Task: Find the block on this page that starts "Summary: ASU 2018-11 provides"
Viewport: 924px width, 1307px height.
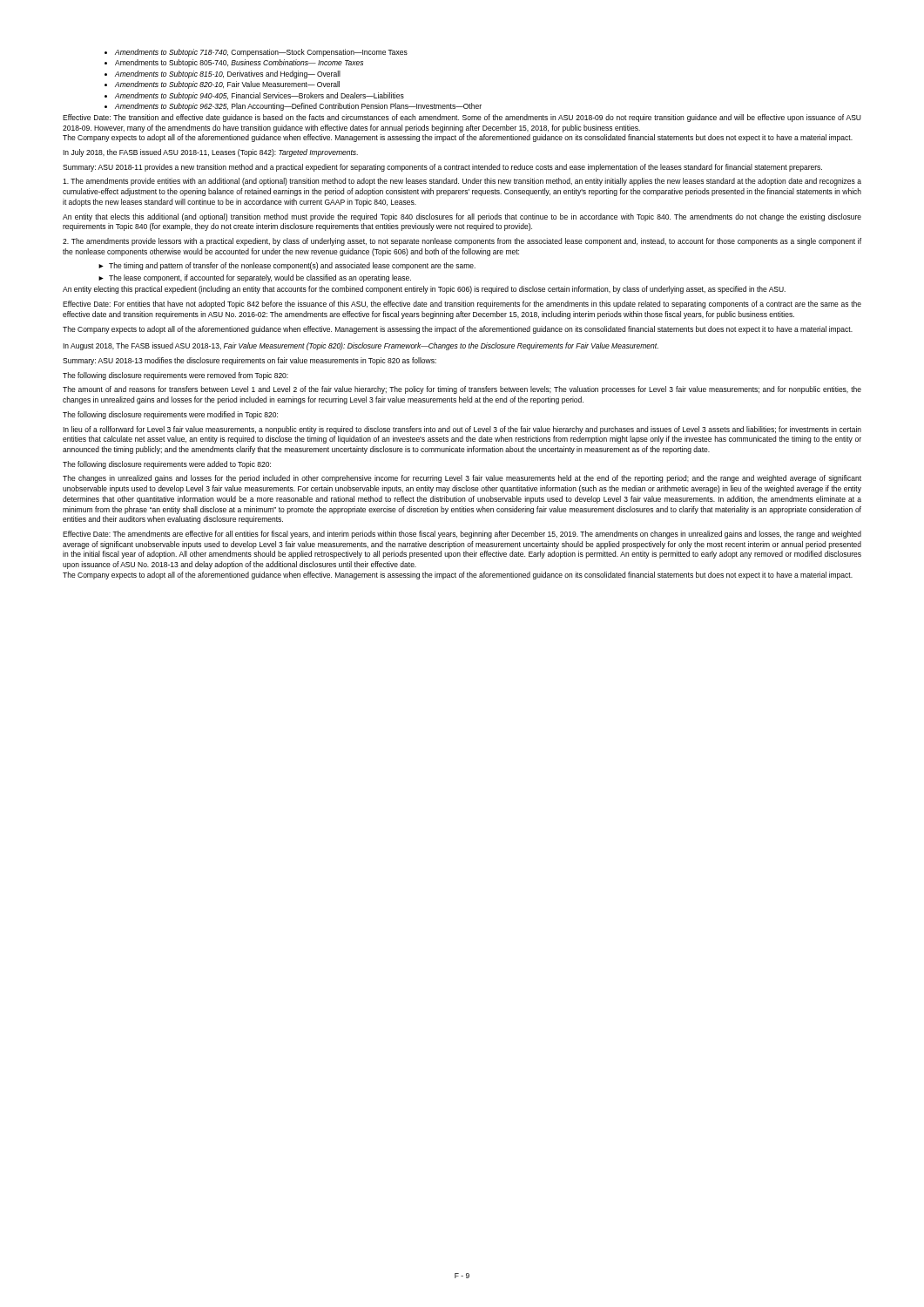Action: 443,167
